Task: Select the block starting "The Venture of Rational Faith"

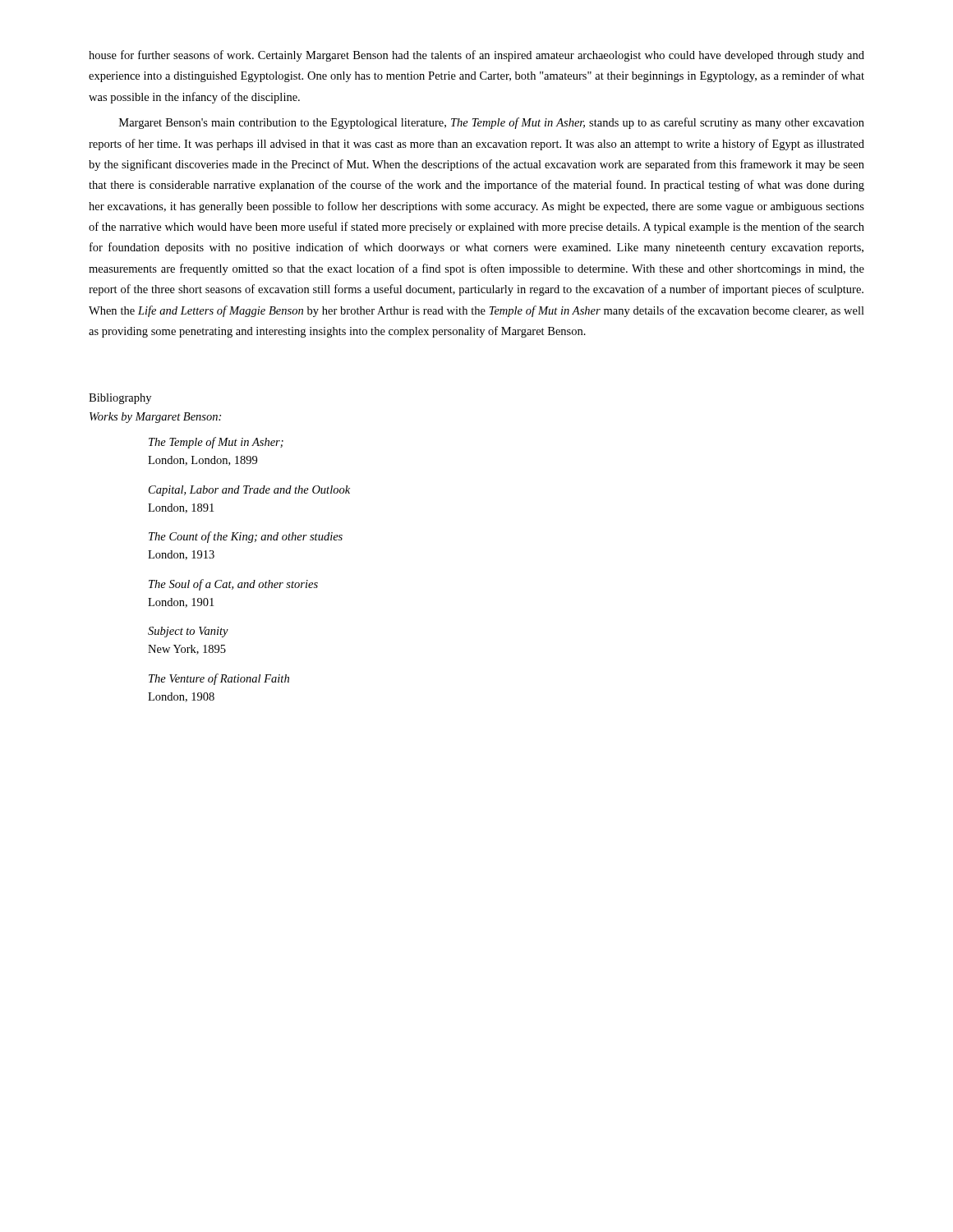Action: coord(219,687)
